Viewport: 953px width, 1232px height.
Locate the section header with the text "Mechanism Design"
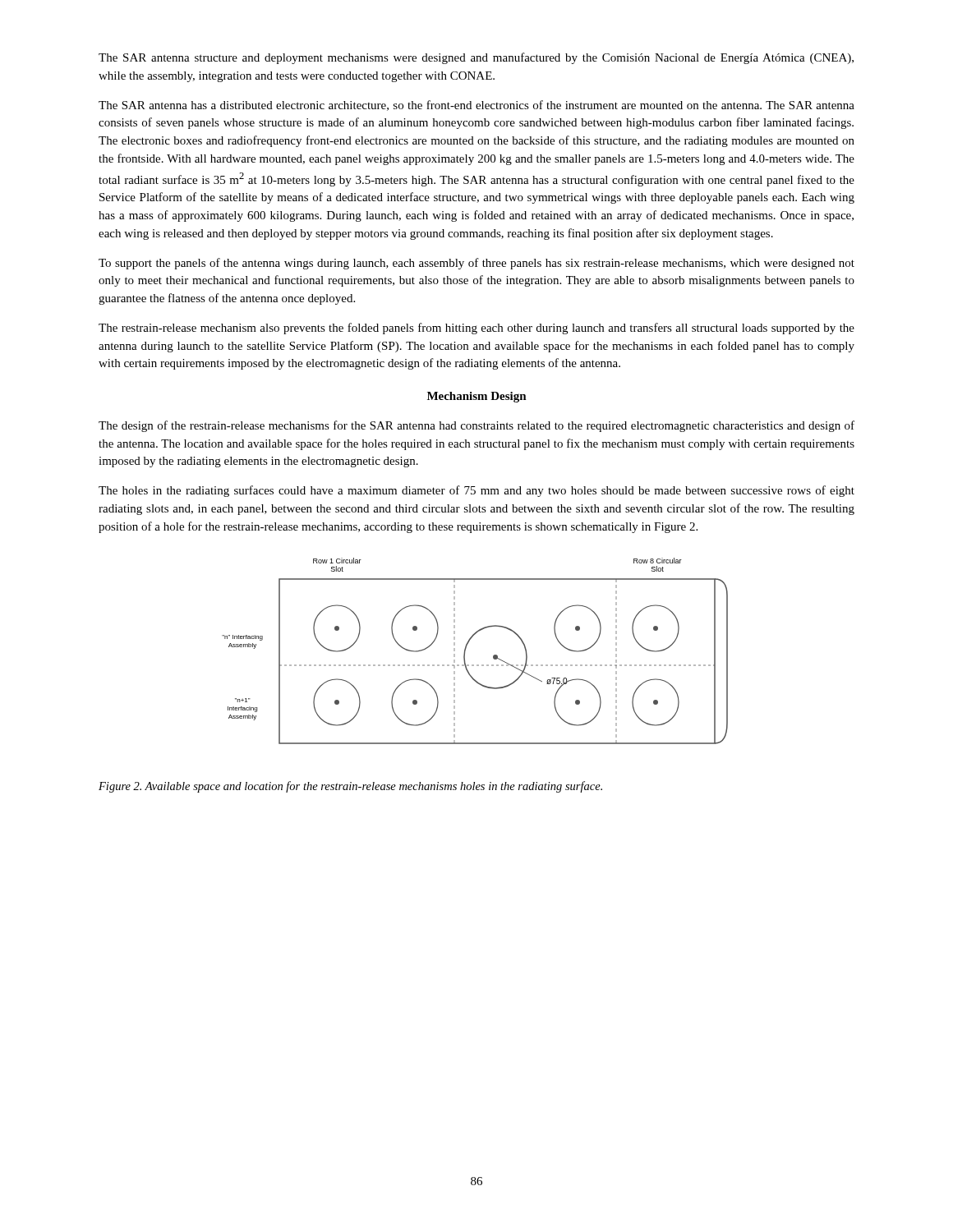[x=476, y=396]
